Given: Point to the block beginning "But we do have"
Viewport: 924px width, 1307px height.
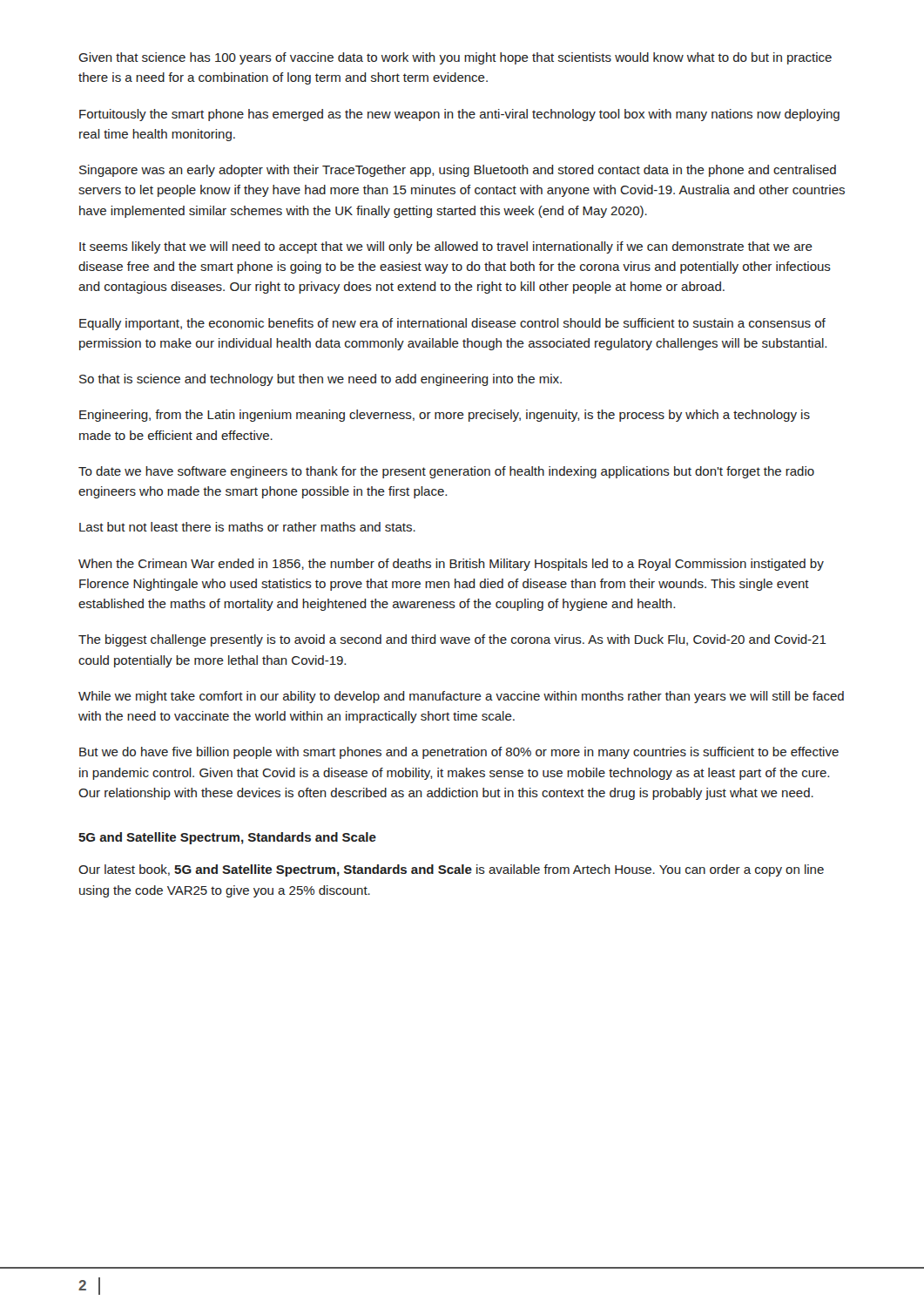Looking at the screenshot, I should 459,772.
